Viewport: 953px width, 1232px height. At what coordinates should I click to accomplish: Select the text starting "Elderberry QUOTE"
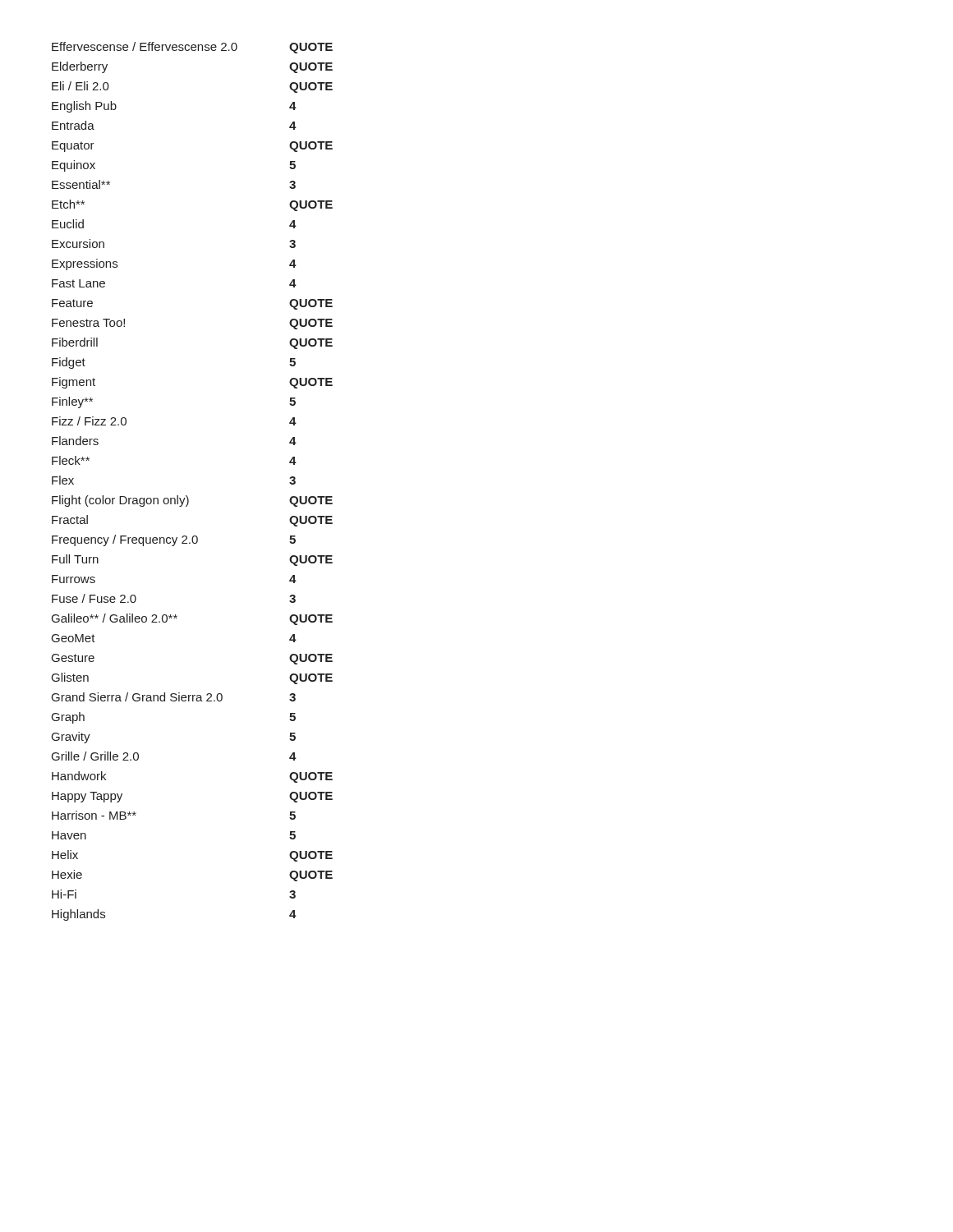pos(78,67)
